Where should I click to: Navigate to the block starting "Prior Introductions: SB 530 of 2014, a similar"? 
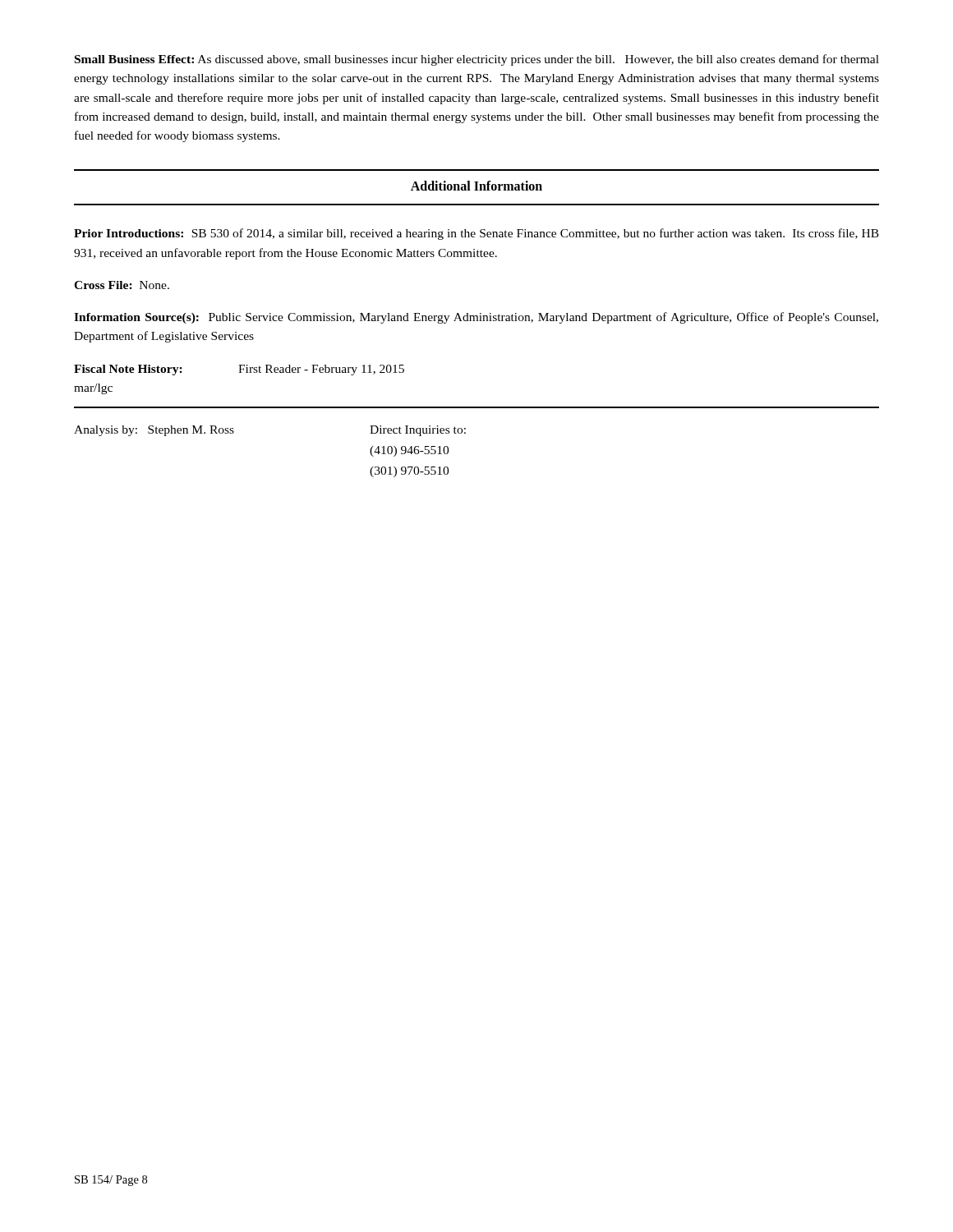point(476,243)
